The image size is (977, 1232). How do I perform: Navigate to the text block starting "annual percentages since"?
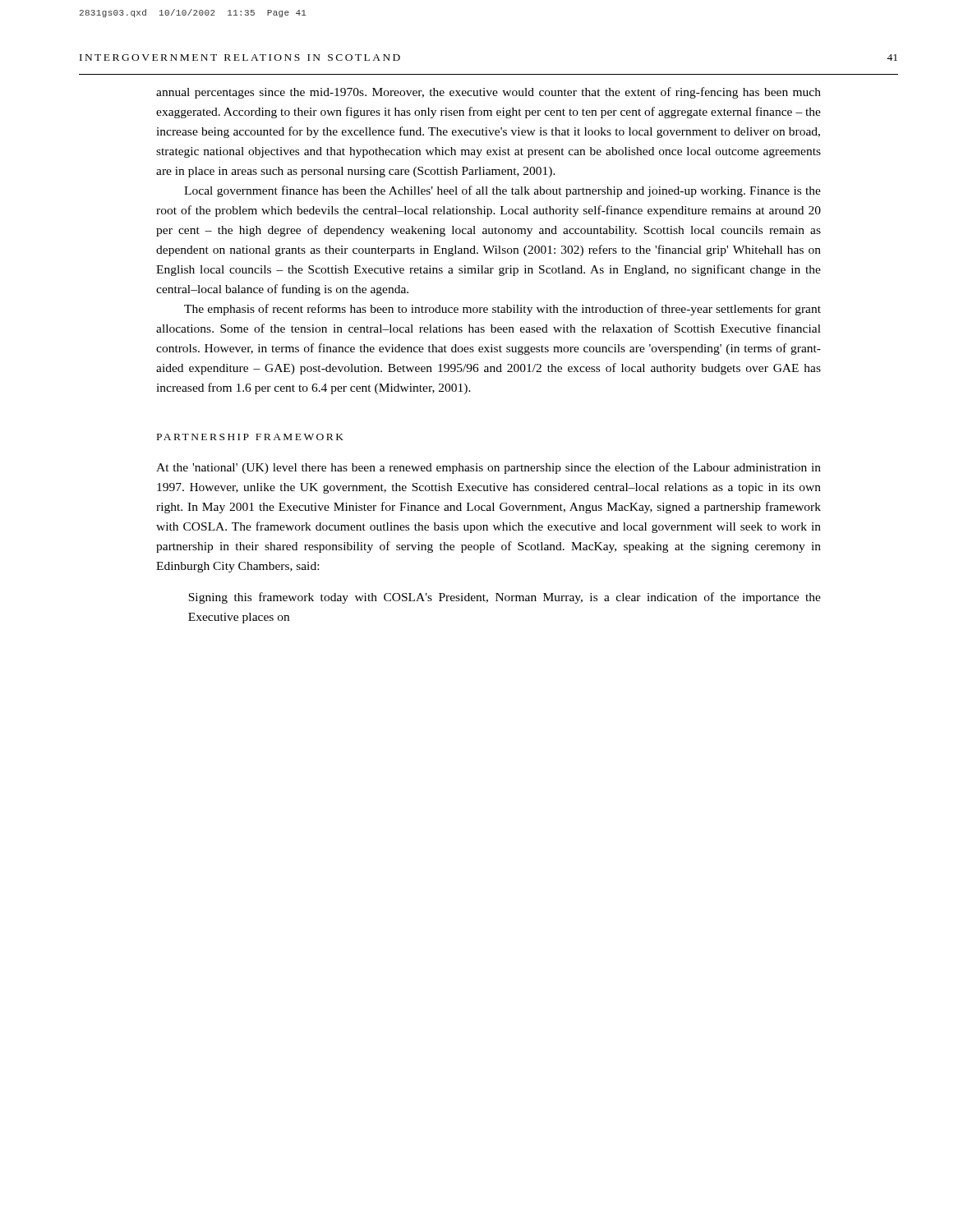[488, 131]
